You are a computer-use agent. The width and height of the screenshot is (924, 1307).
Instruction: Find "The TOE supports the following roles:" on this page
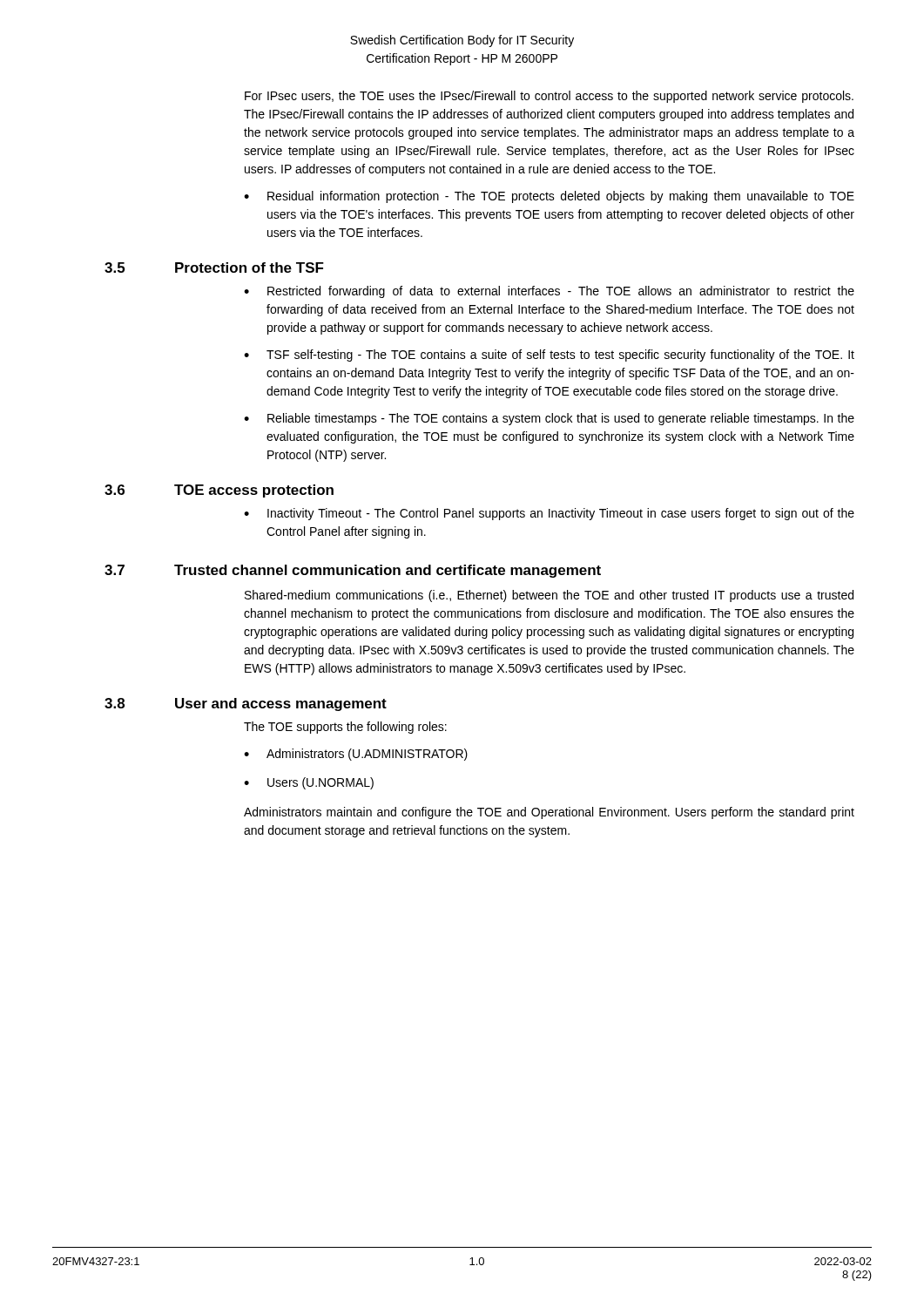346,726
